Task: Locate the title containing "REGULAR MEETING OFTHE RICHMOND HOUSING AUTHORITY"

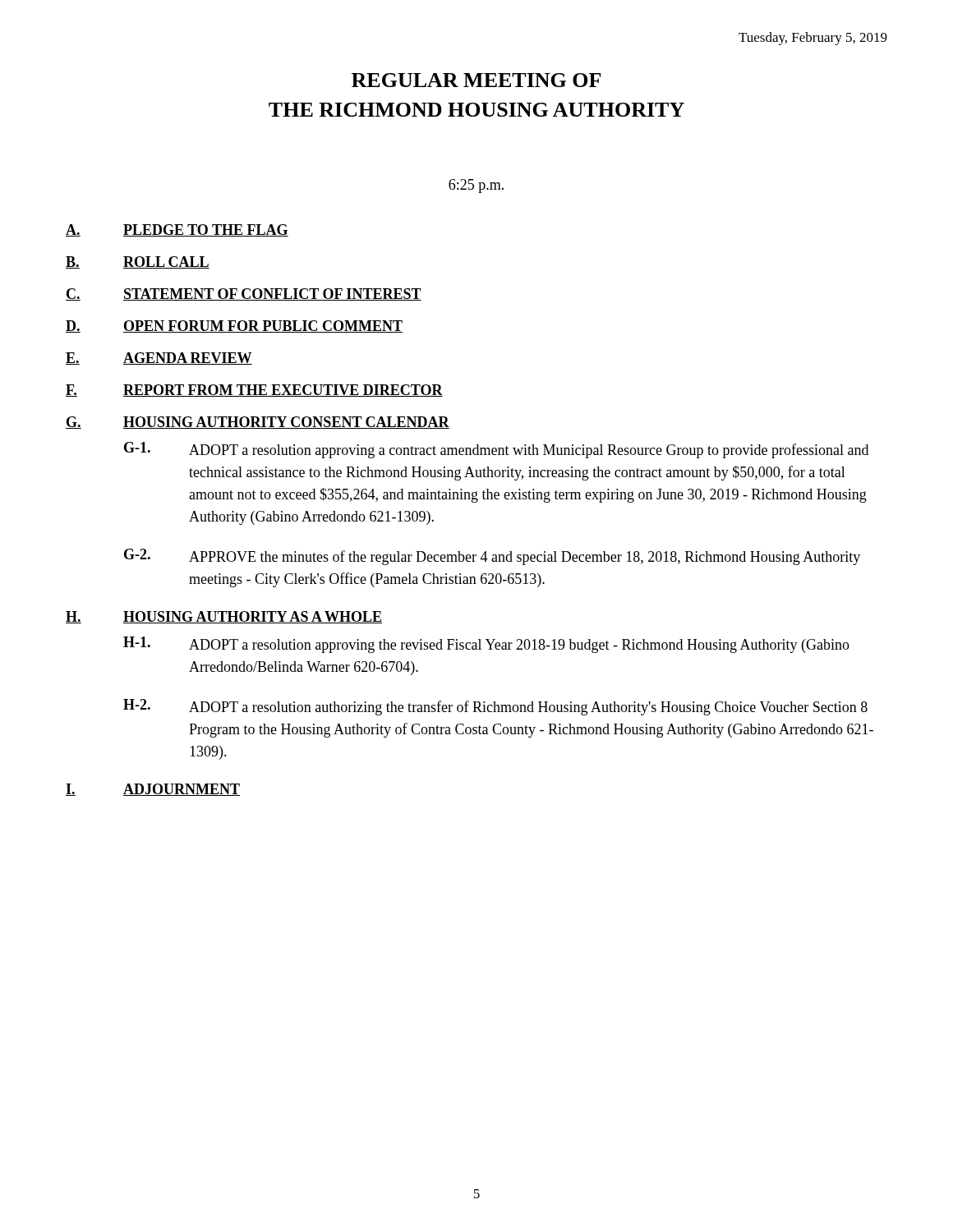Action: tap(476, 96)
